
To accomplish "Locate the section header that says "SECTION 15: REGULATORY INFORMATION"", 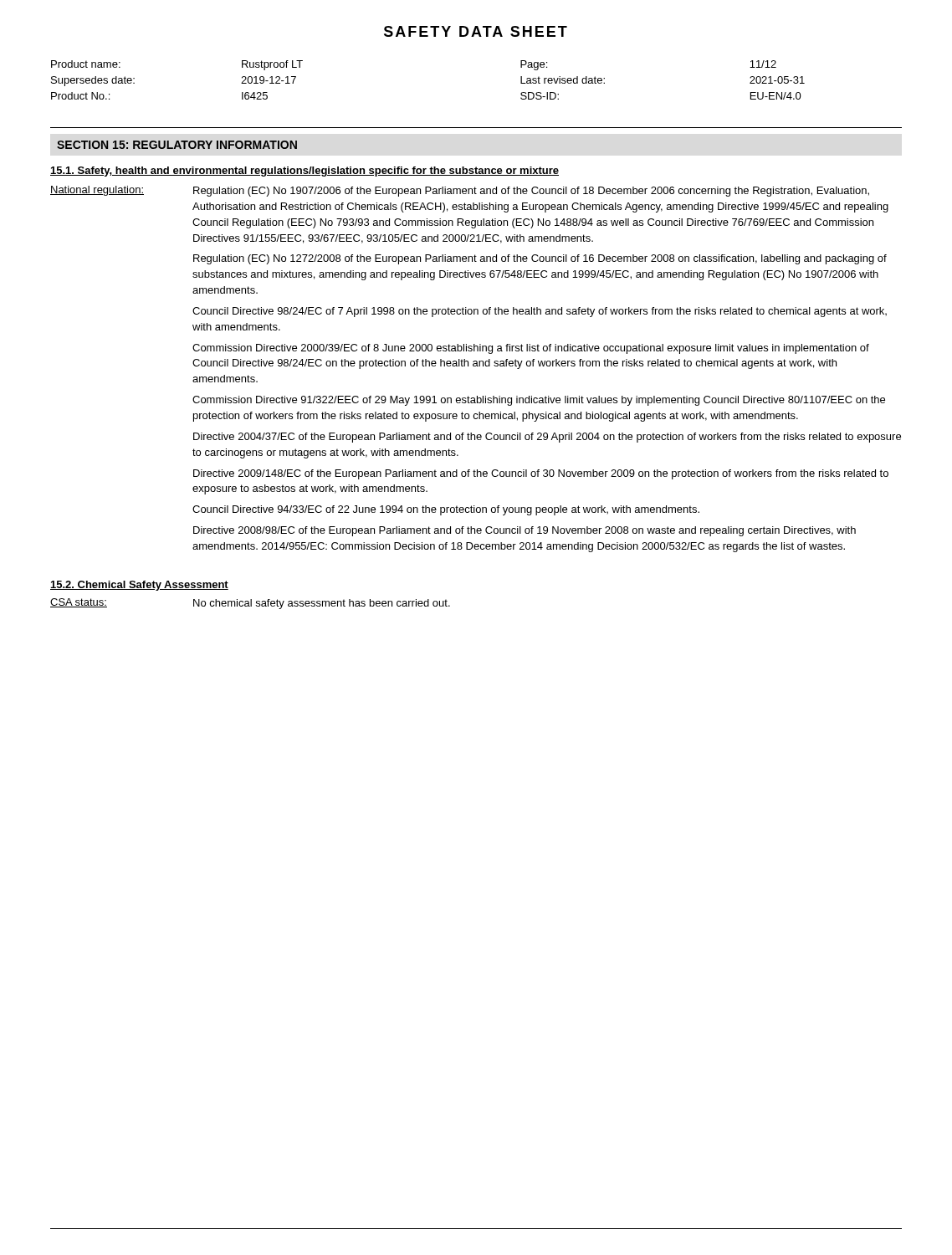I will pyautogui.click(x=177, y=145).
